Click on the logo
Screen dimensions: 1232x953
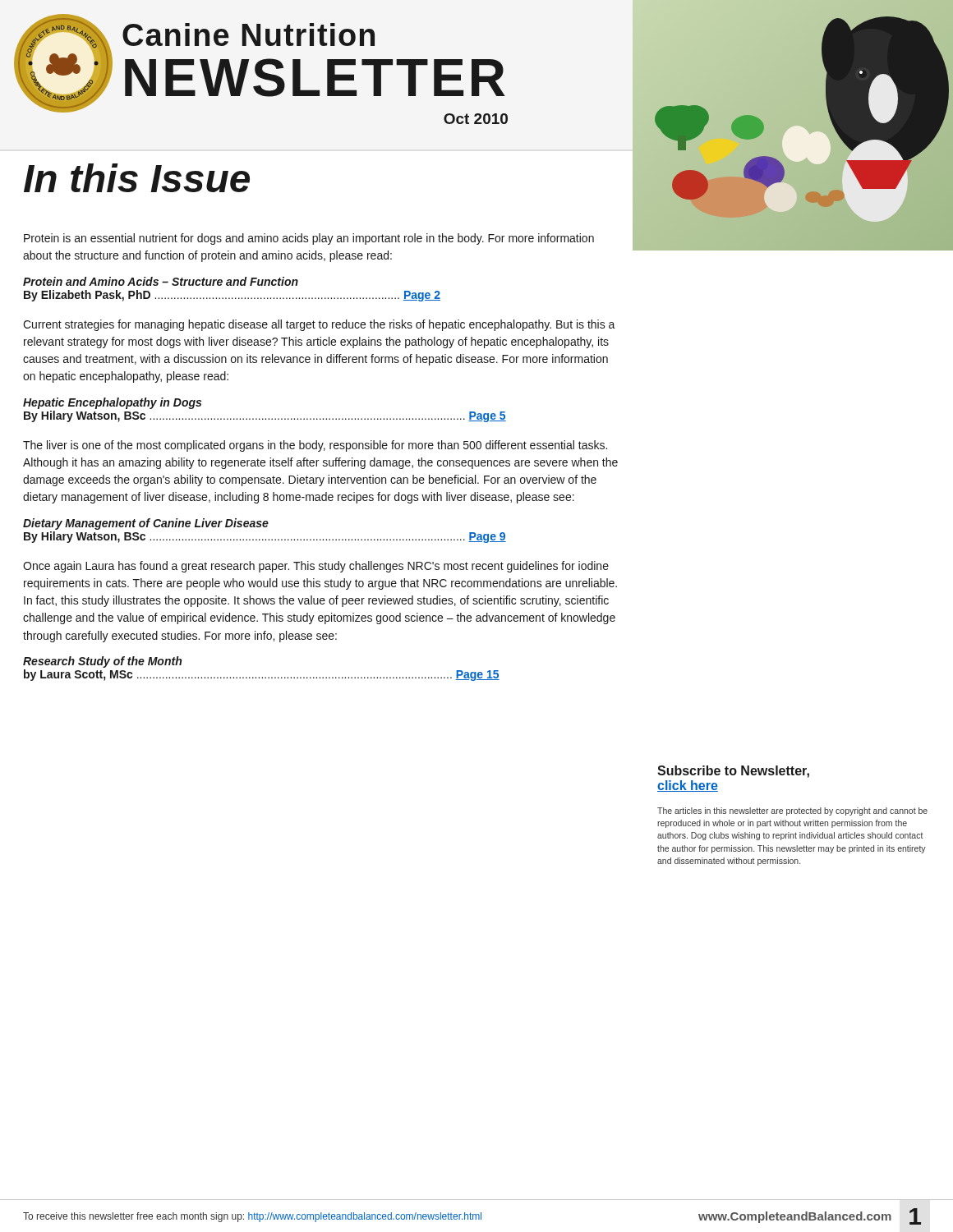tap(63, 63)
